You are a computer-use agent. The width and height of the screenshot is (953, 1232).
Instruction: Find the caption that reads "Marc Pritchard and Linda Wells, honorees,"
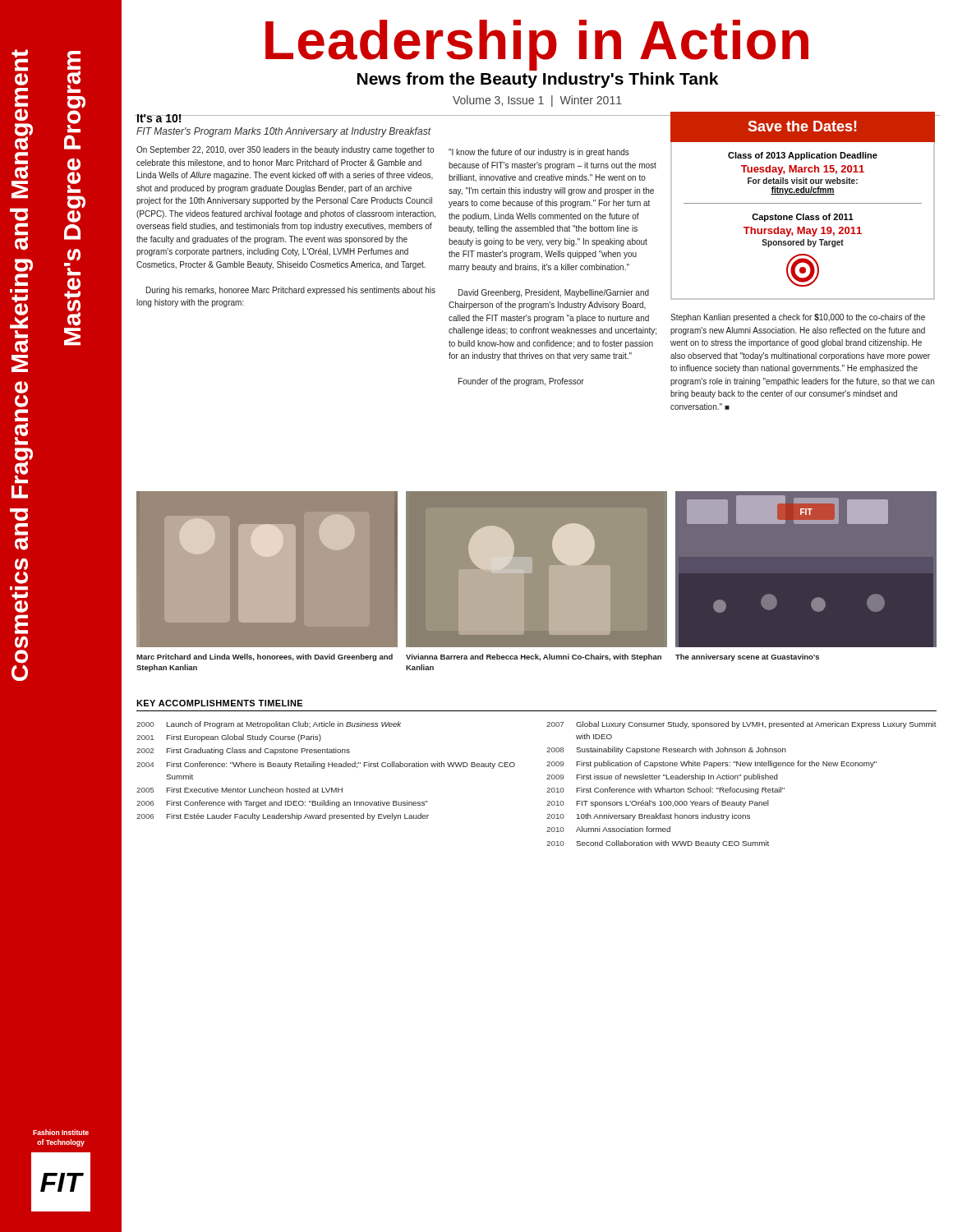pos(265,662)
